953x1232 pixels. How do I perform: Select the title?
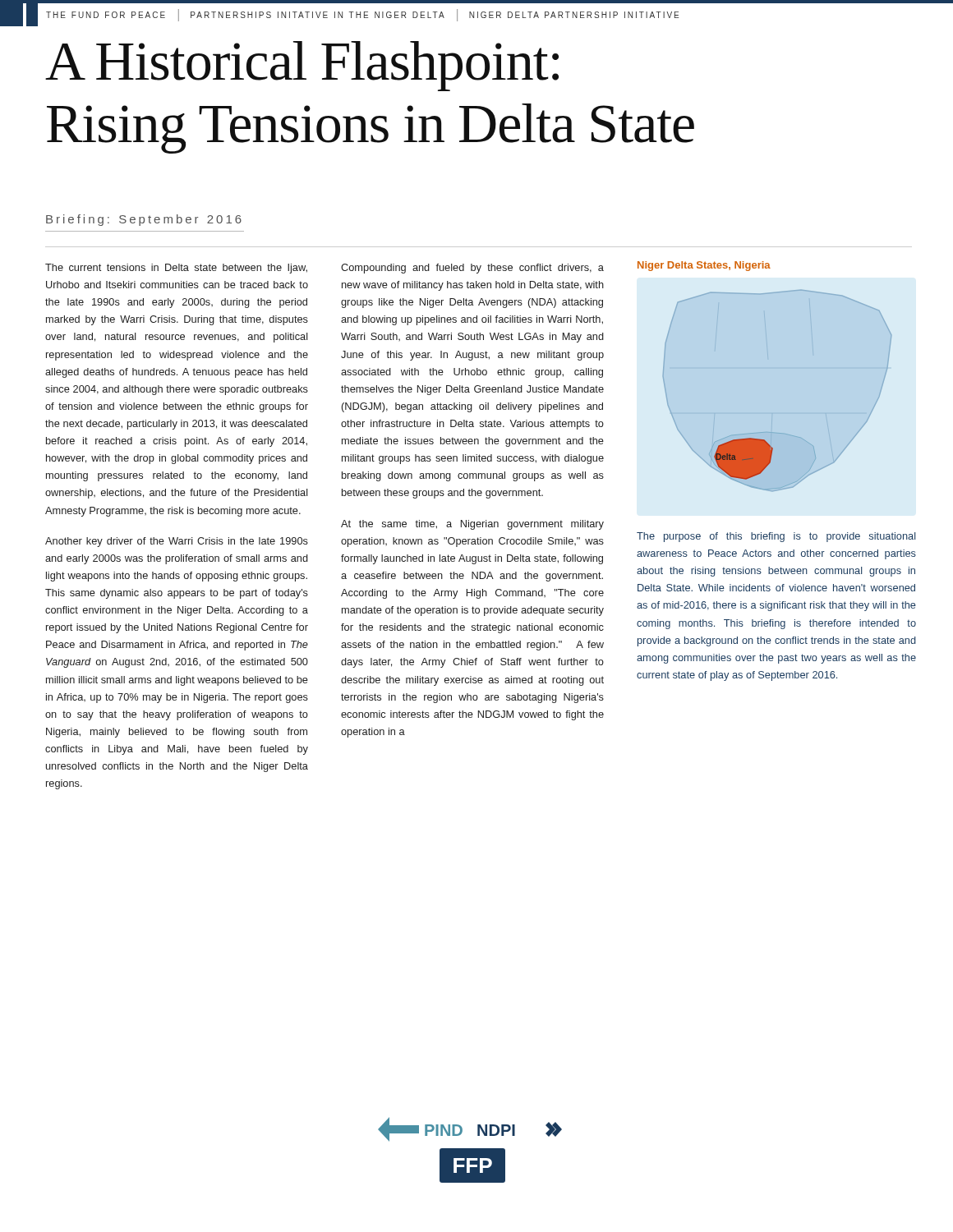tap(481, 92)
